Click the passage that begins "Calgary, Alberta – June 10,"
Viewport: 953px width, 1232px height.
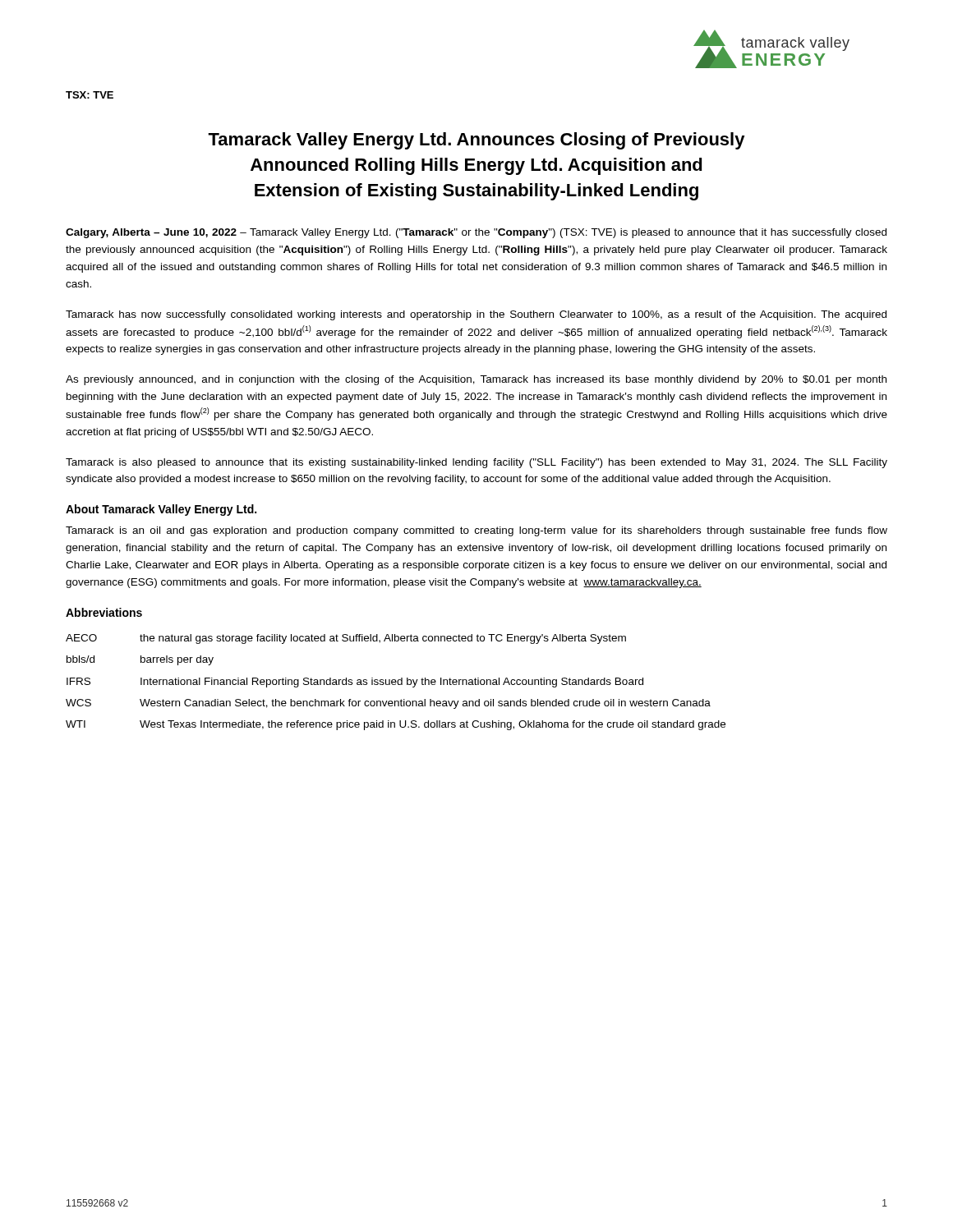(476, 258)
